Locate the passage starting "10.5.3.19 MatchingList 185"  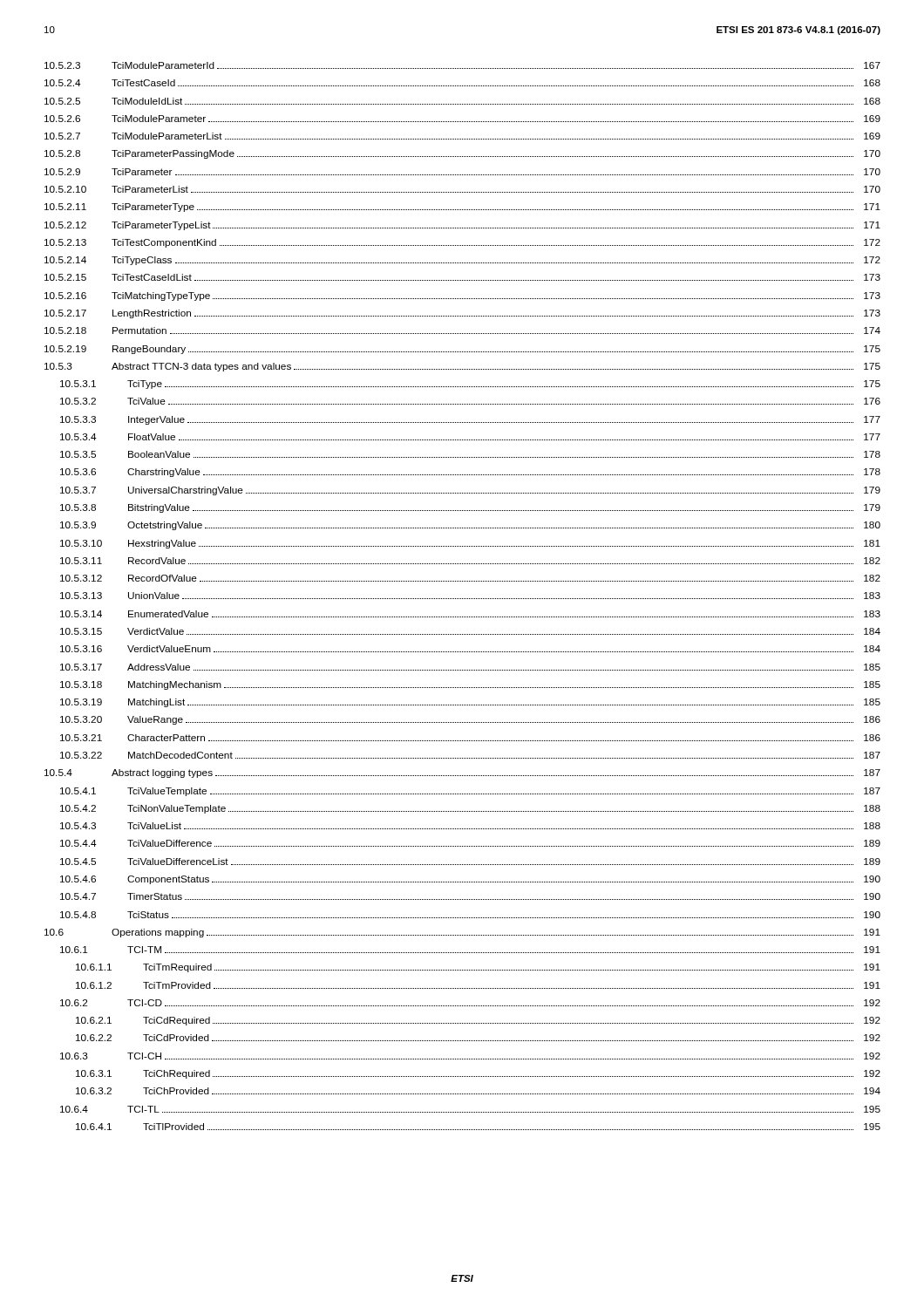click(x=462, y=702)
